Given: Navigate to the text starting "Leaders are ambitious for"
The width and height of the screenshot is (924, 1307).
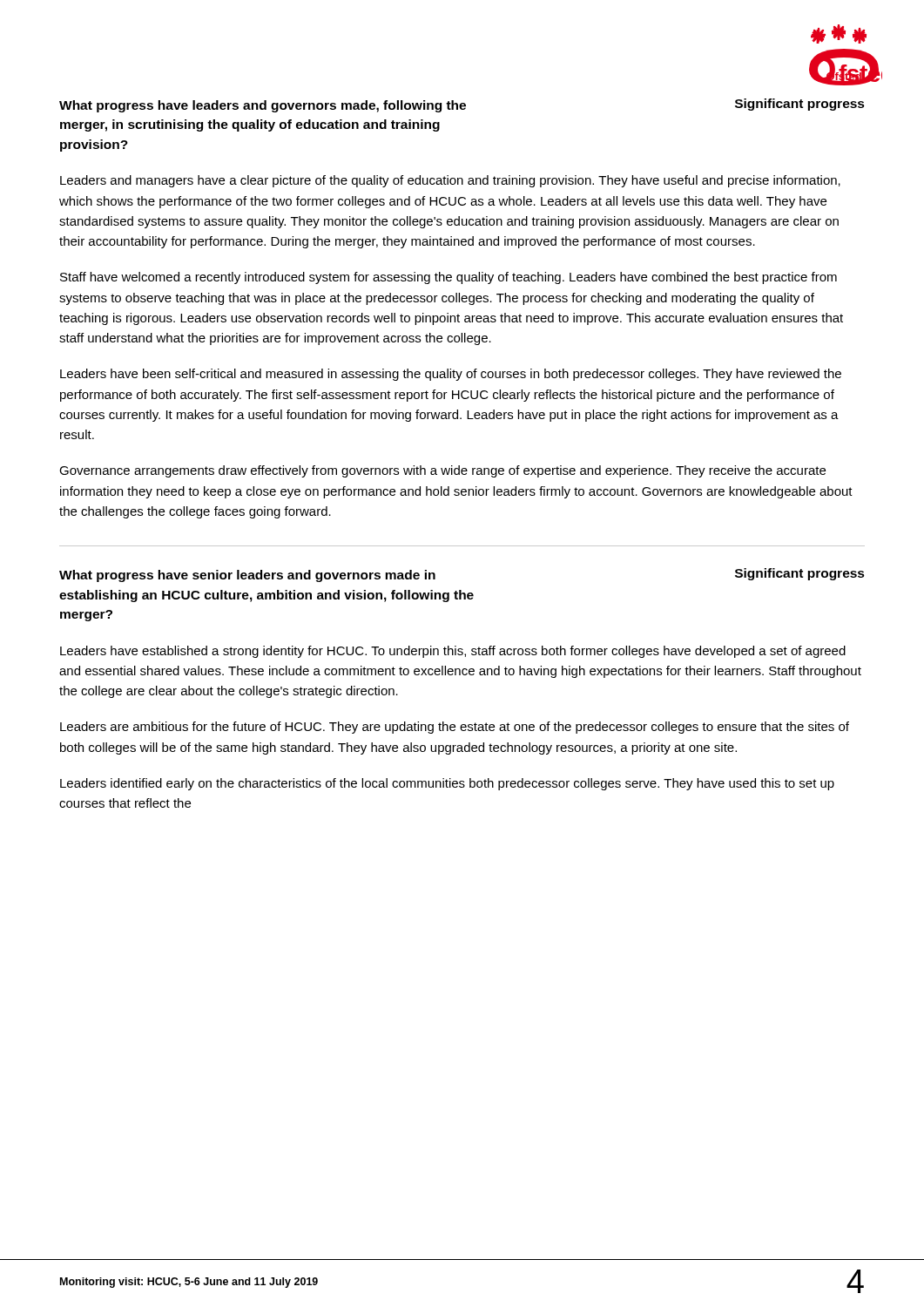Looking at the screenshot, I should click(x=454, y=737).
